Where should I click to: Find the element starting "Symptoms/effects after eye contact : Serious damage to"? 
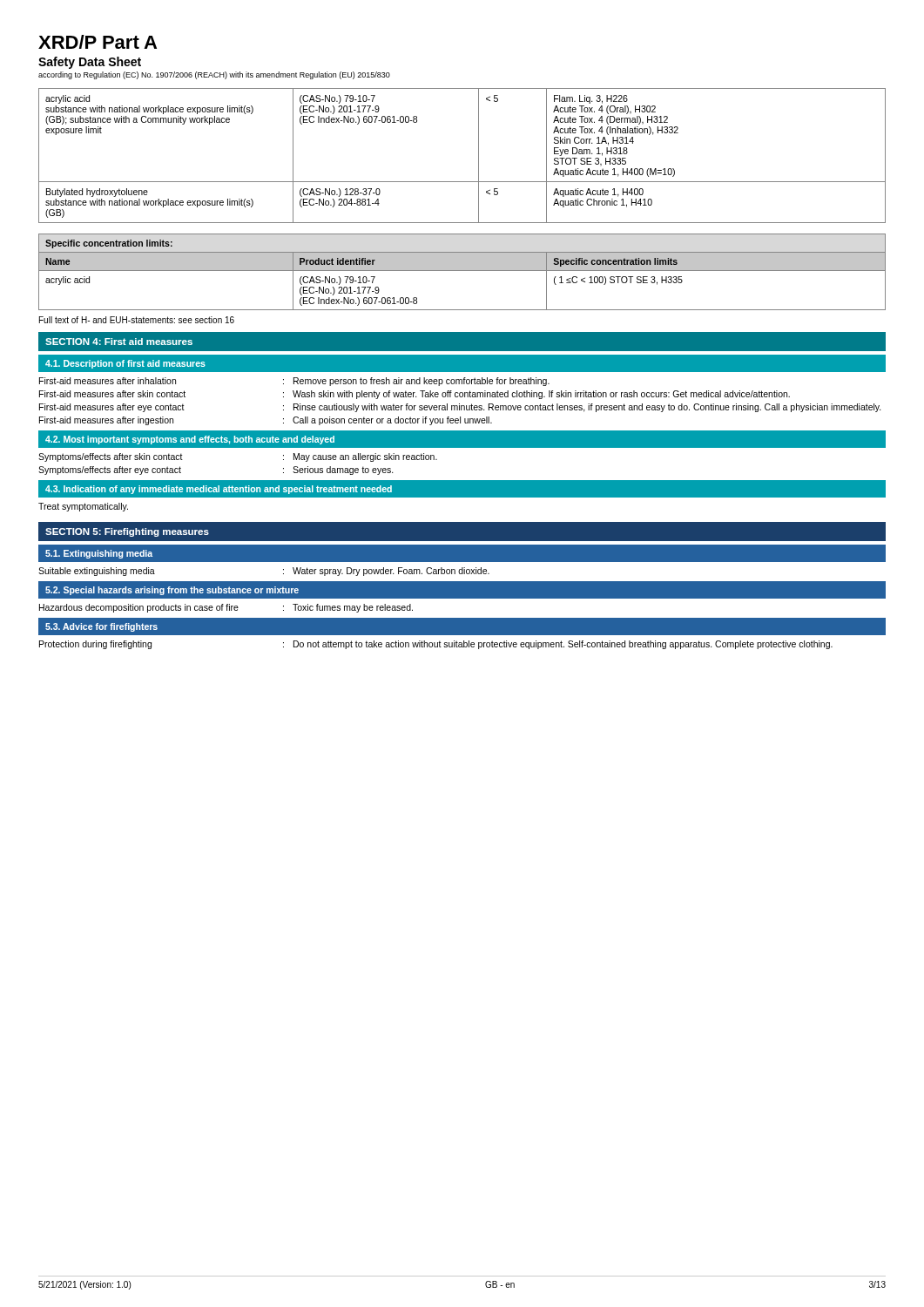462,470
